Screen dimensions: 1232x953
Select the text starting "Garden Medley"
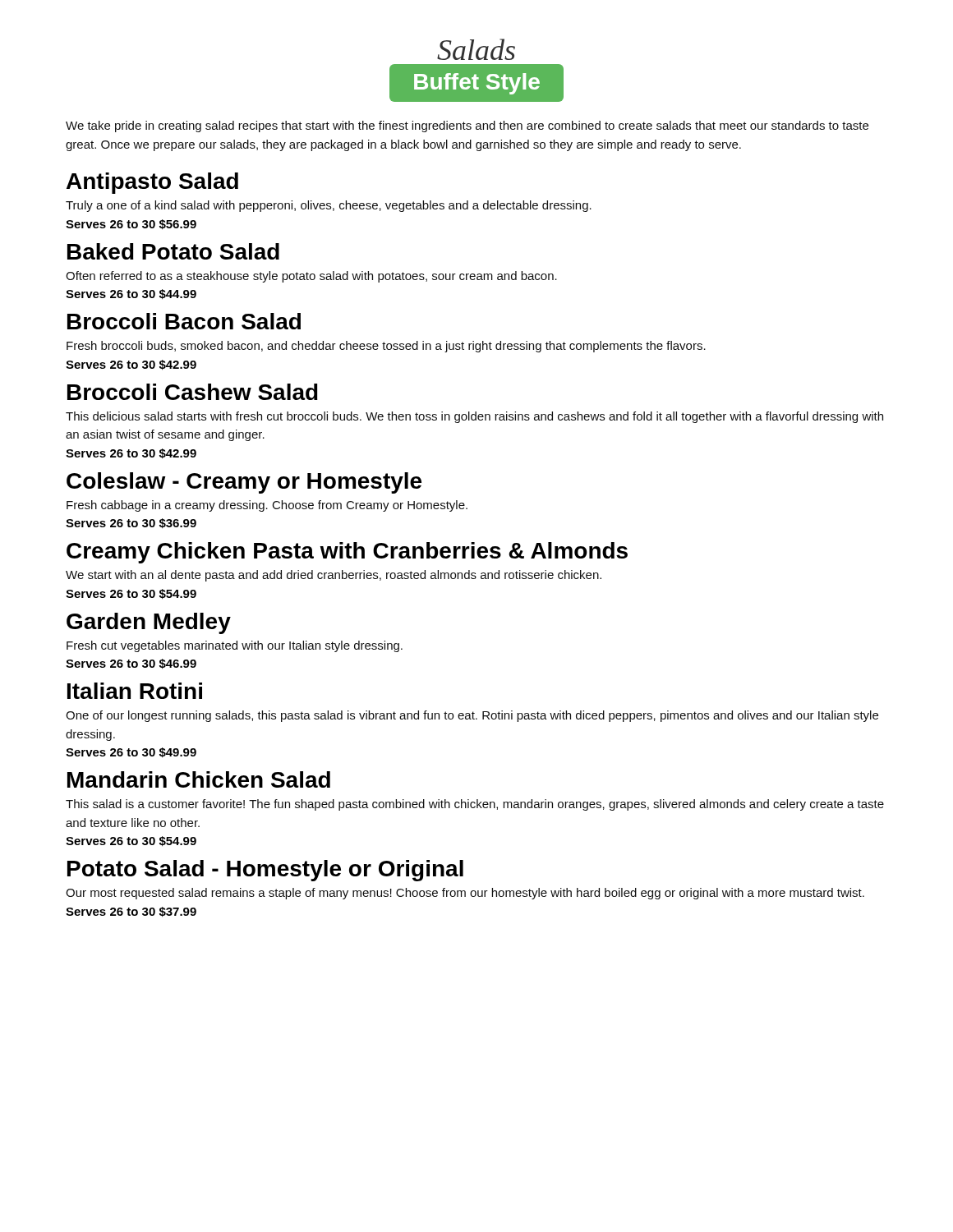click(x=148, y=621)
